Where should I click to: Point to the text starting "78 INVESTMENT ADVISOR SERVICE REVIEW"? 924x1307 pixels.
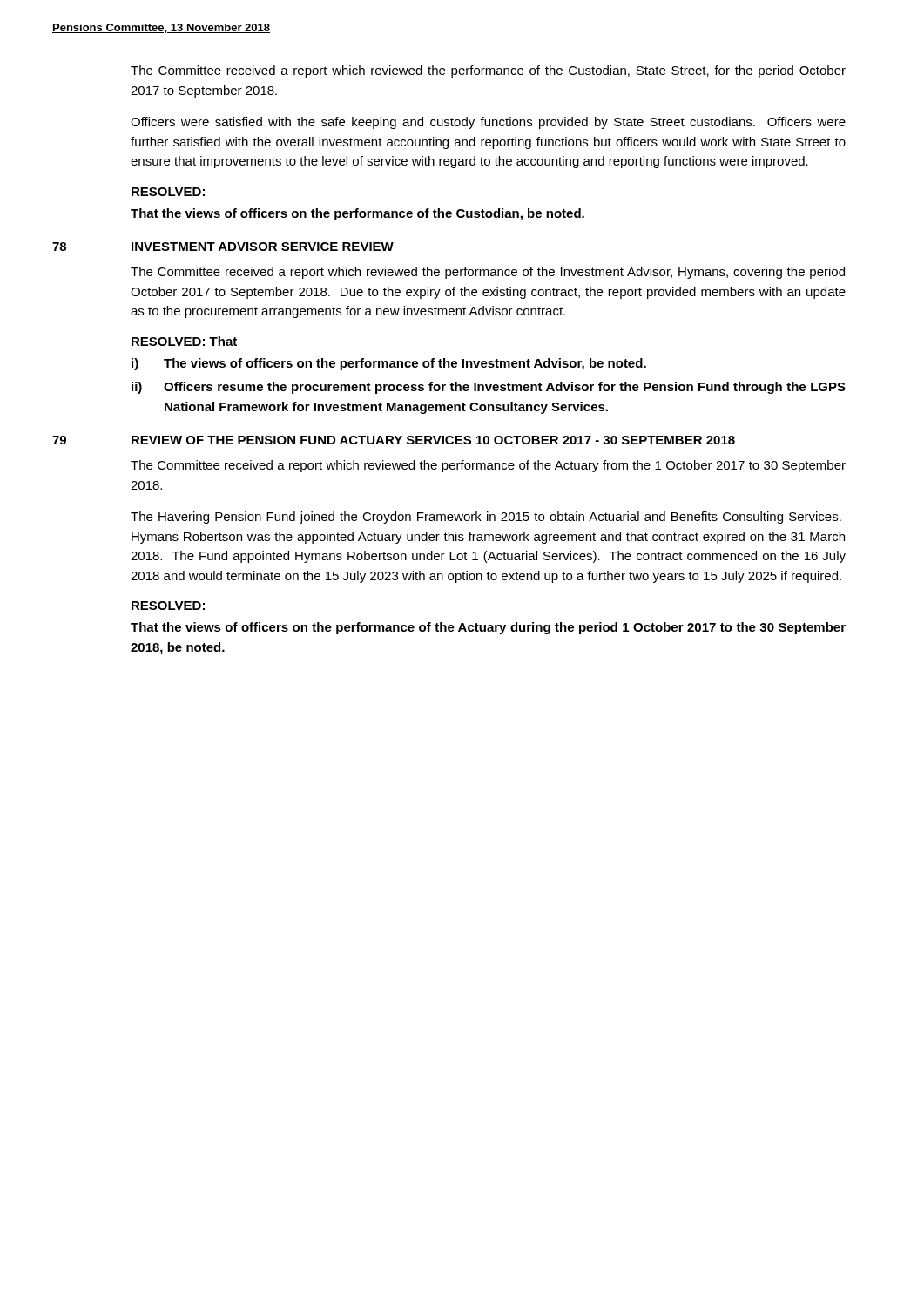[223, 247]
